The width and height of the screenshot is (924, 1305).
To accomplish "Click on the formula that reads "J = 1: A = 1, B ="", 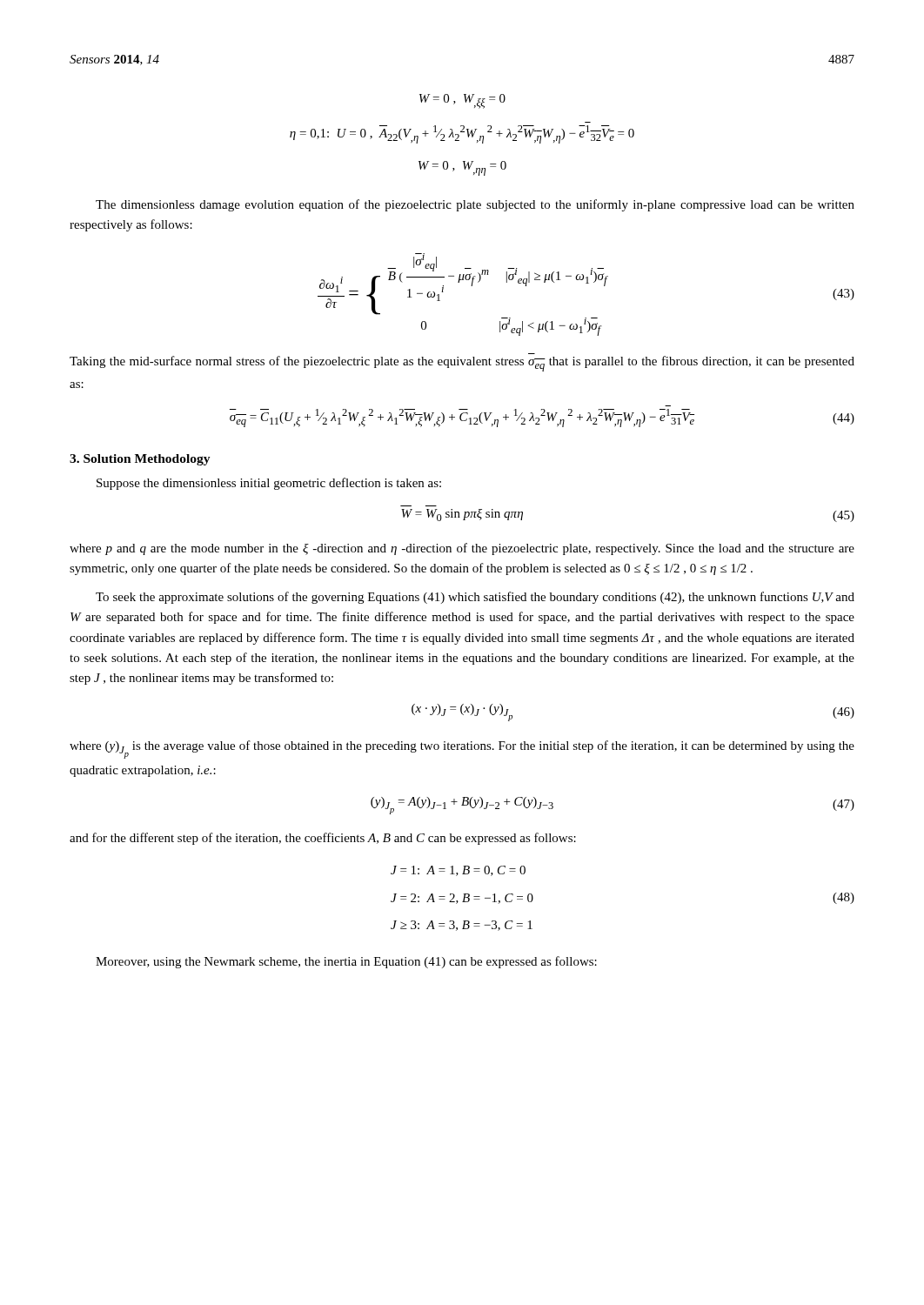I will tap(458, 871).
